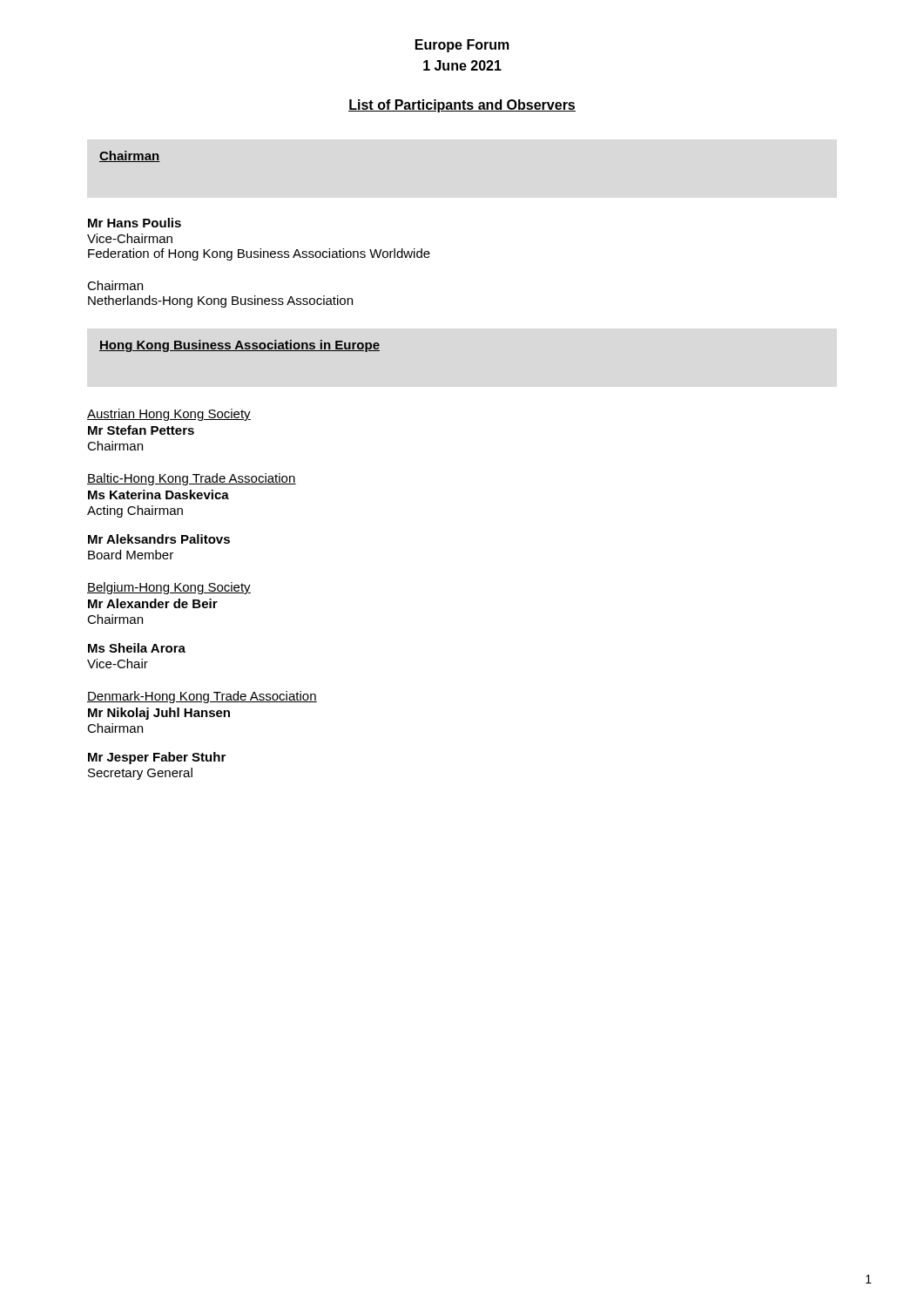Point to the block beginning "Baltic-Hong Kong Trade Association Ms Katerina Daskevica"
Image resolution: width=924 pixels, height=1307 pixels.
(192, 479)
